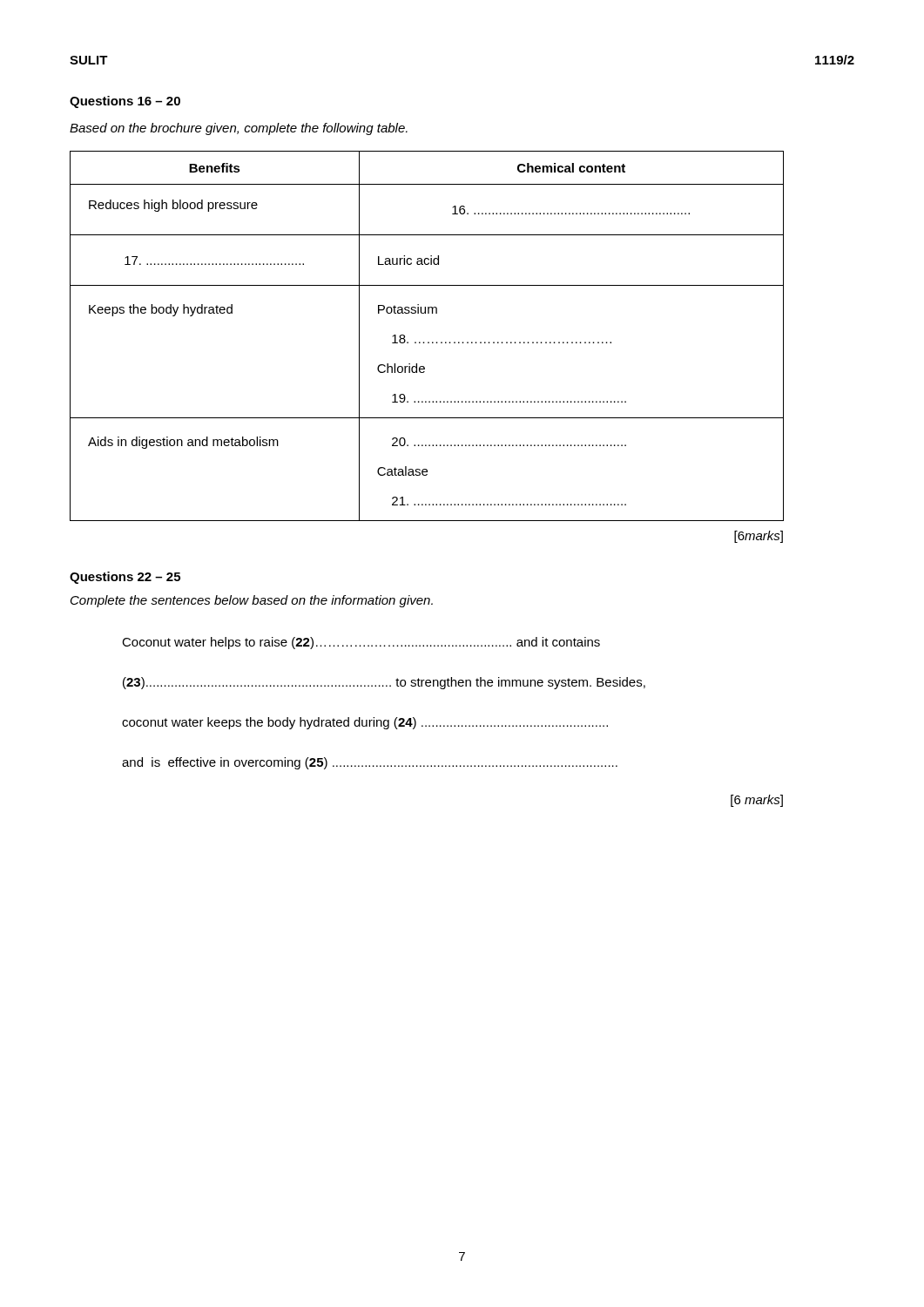Image resolution: width=924 pixels, height=1307 pixels.
Task: Find the list item with the text "and is effective in overcoming (25)"
Action: point(370,762)
